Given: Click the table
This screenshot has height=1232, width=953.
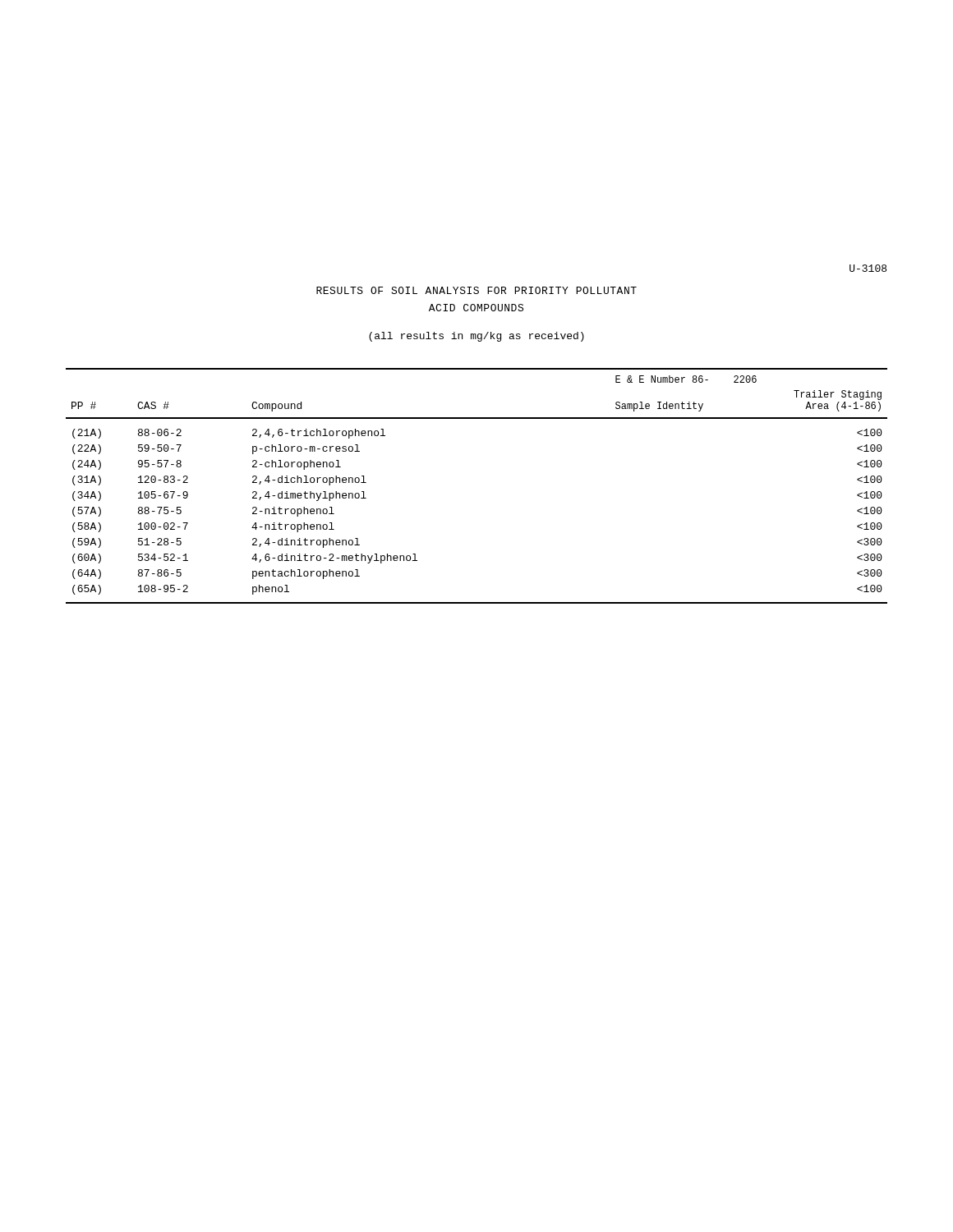Looking at the screenshot, I should coord(476,486).
